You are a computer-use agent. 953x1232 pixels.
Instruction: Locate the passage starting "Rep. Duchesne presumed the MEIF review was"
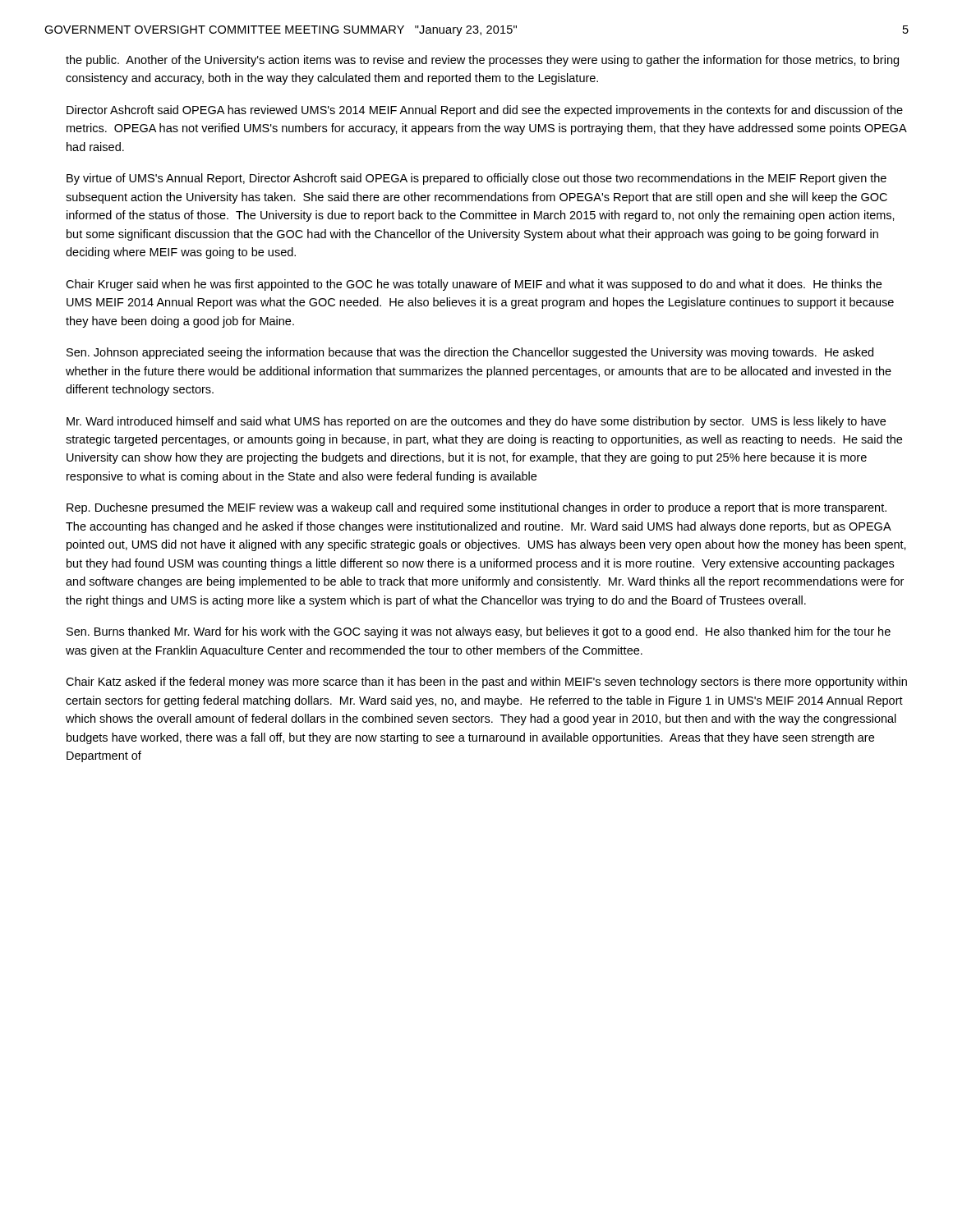pyautogui.click(x=486, y=554)
